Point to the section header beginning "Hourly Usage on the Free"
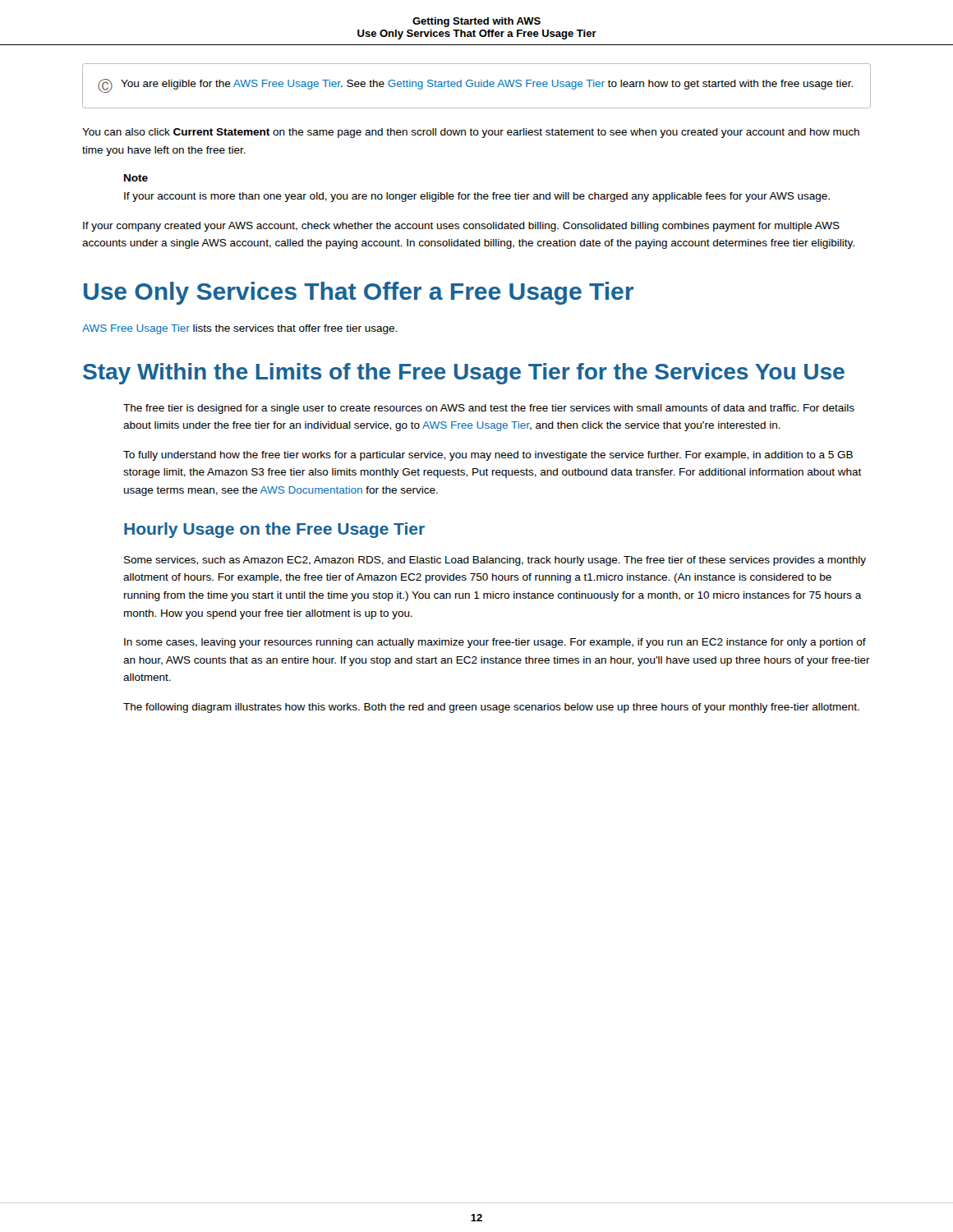953x1232 pixels. [274, 528]
